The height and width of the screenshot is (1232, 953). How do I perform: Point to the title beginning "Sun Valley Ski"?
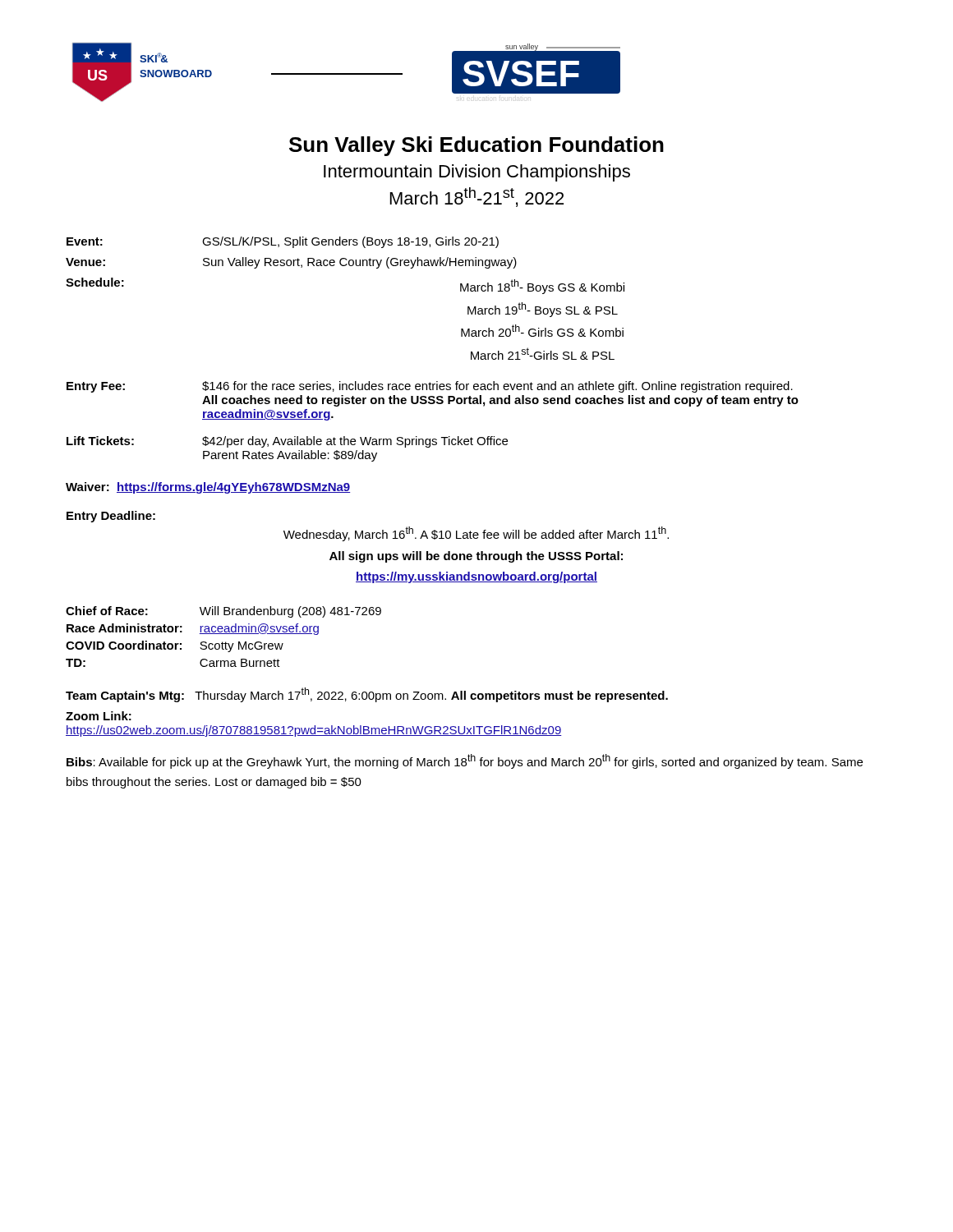[476, 171]
